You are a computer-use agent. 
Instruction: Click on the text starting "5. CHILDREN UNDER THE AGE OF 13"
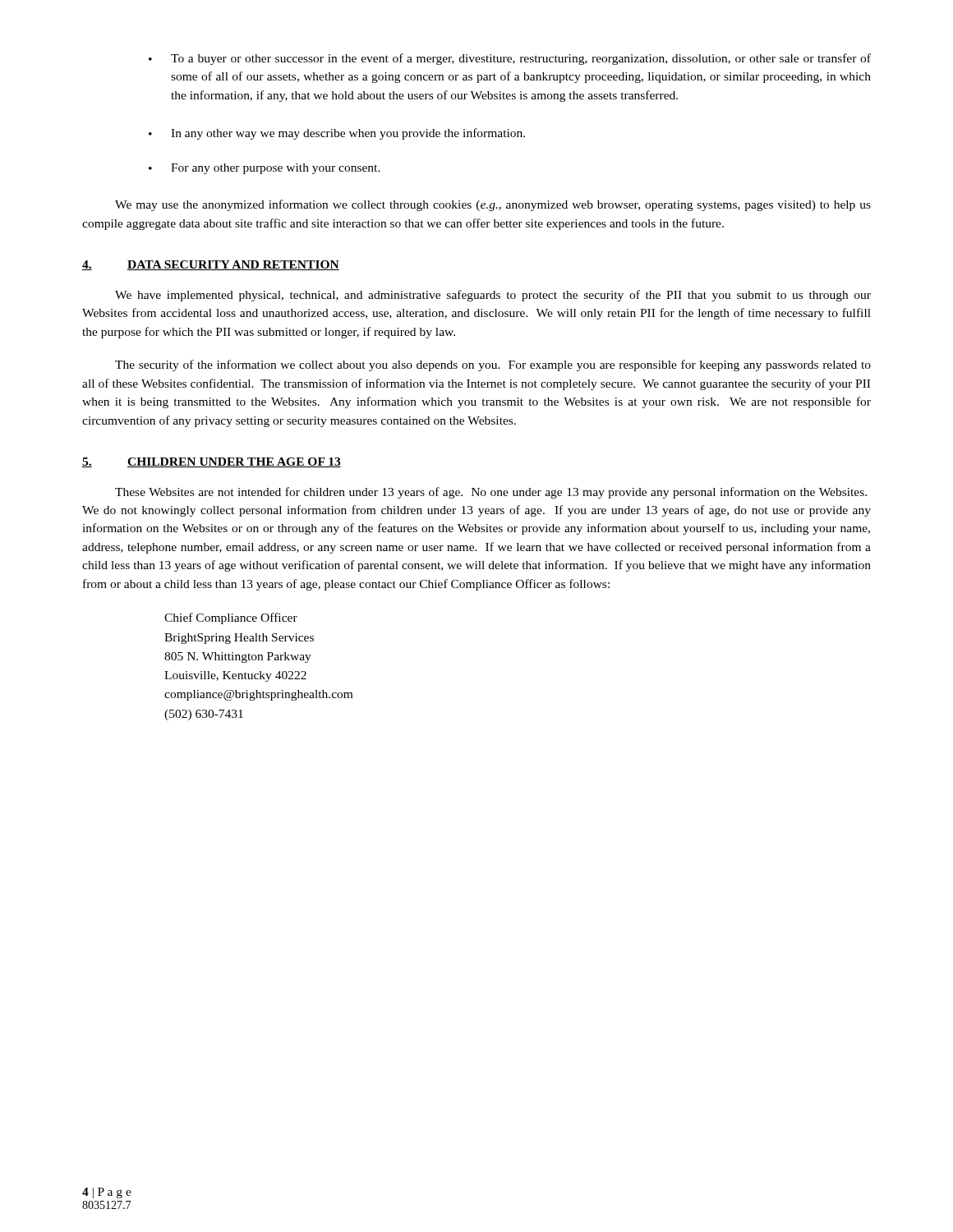[212, 462]
